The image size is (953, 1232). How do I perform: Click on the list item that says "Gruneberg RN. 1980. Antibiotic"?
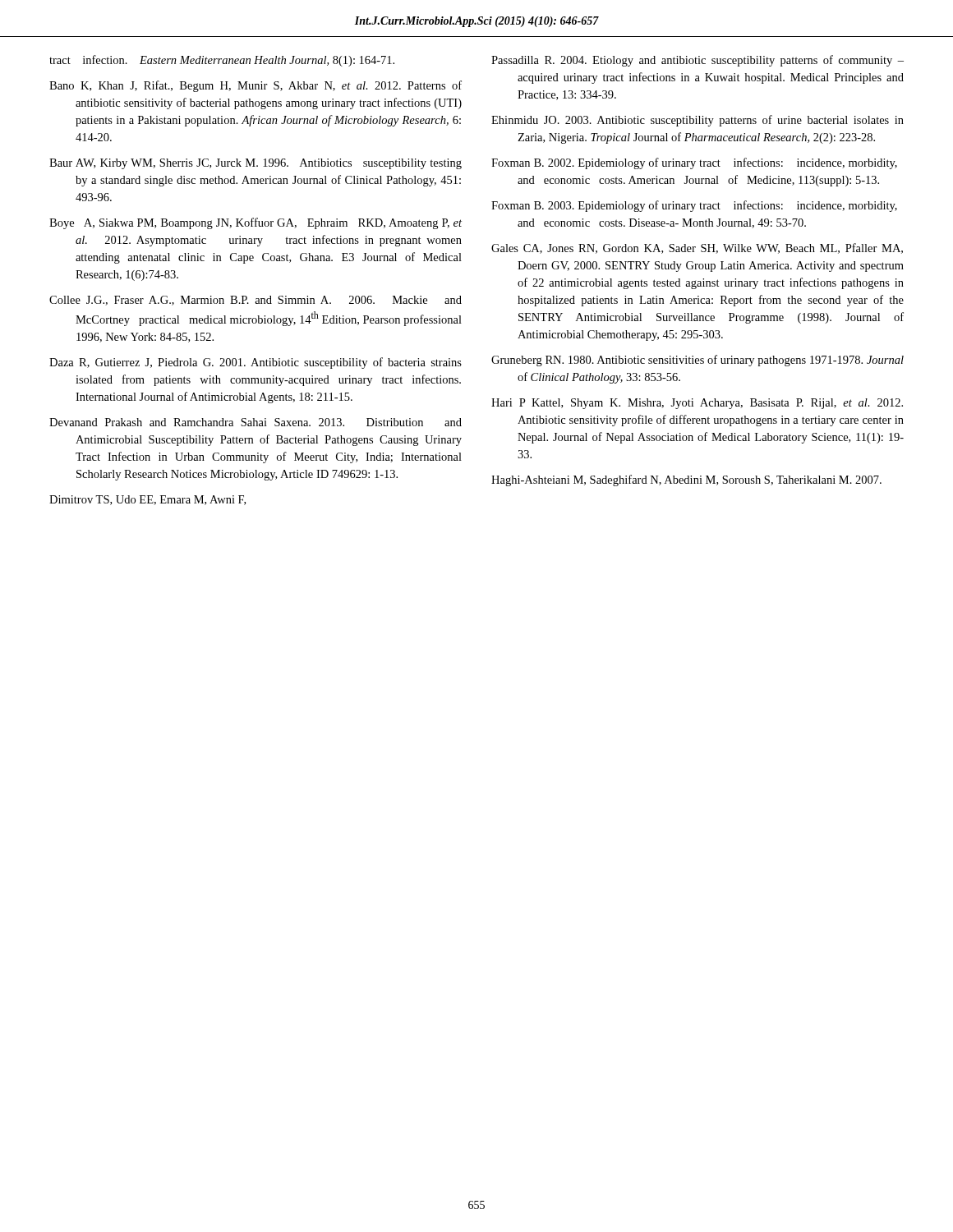[x=698, y=369]
